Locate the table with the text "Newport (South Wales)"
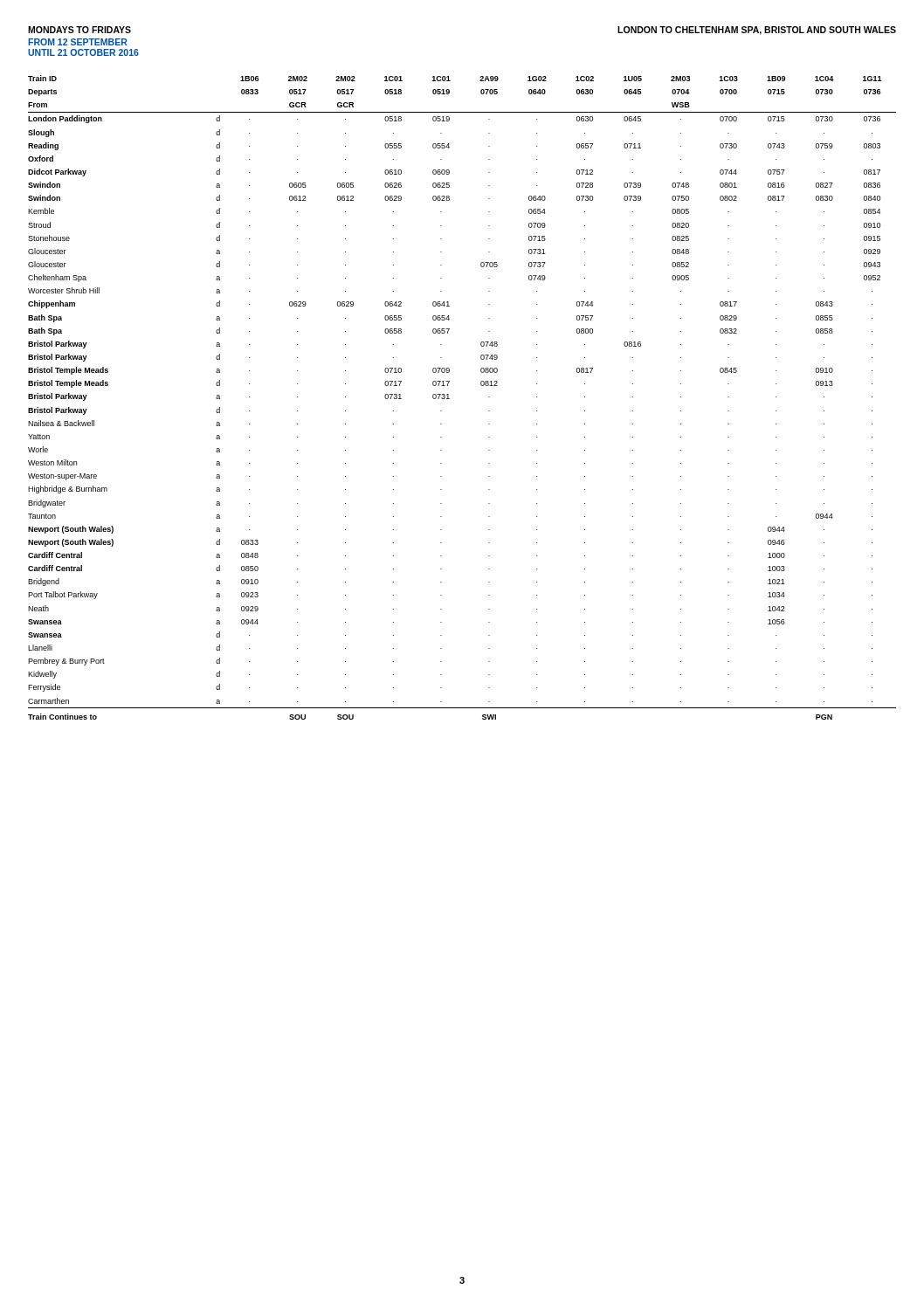 [462, 398]
